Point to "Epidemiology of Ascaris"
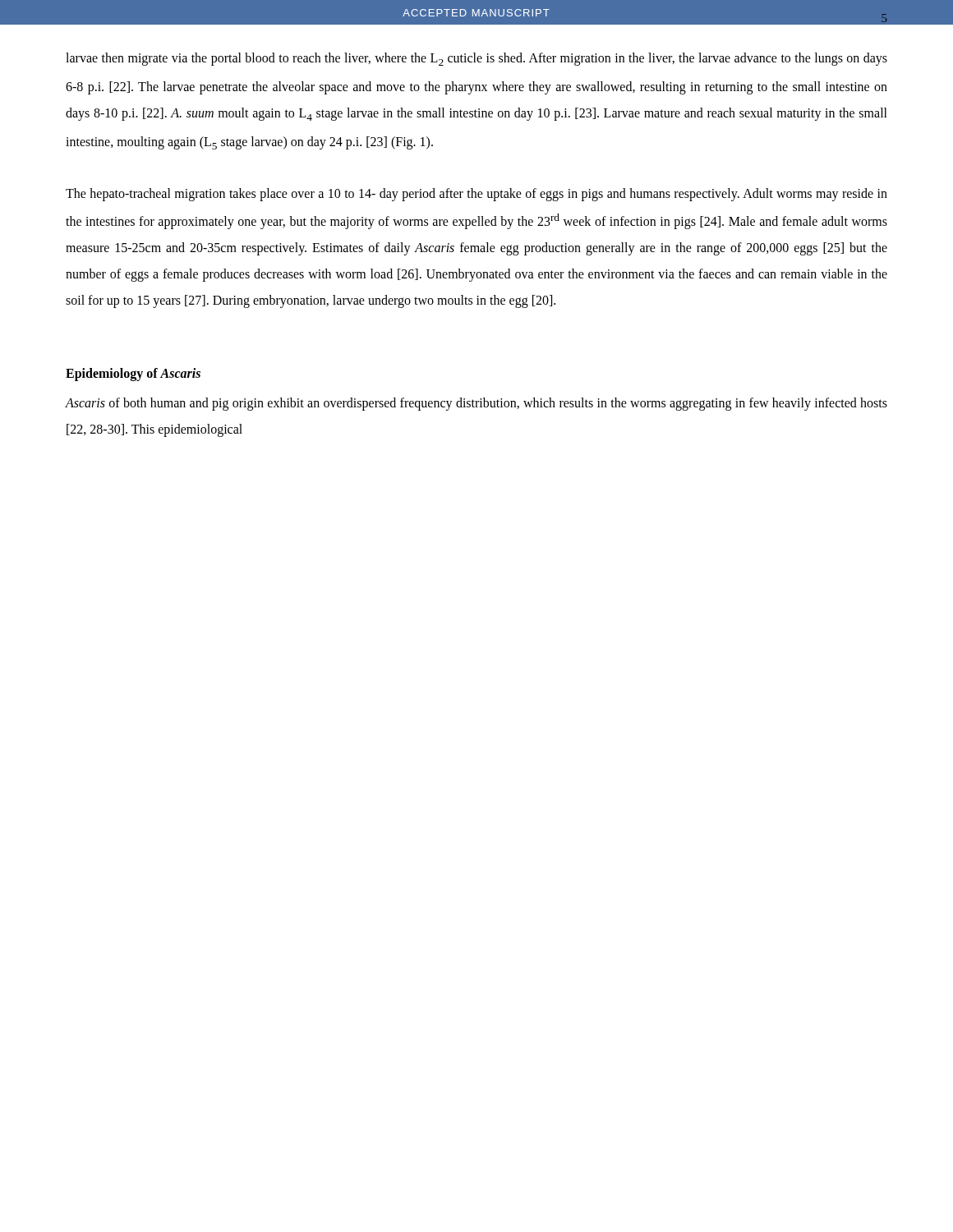 tap(133, 373)
